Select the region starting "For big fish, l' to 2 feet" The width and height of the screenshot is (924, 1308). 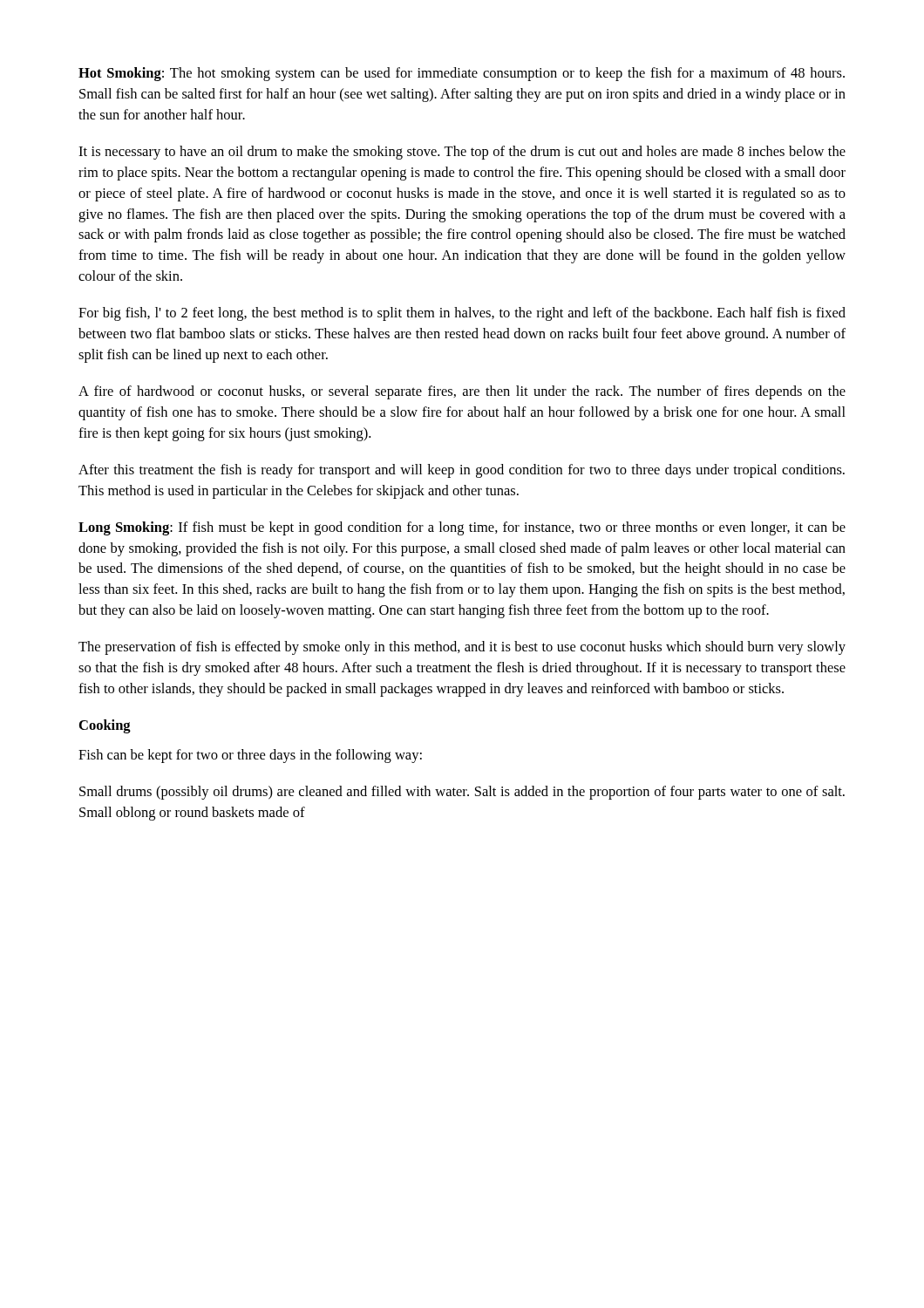click(x=462, y=334)
